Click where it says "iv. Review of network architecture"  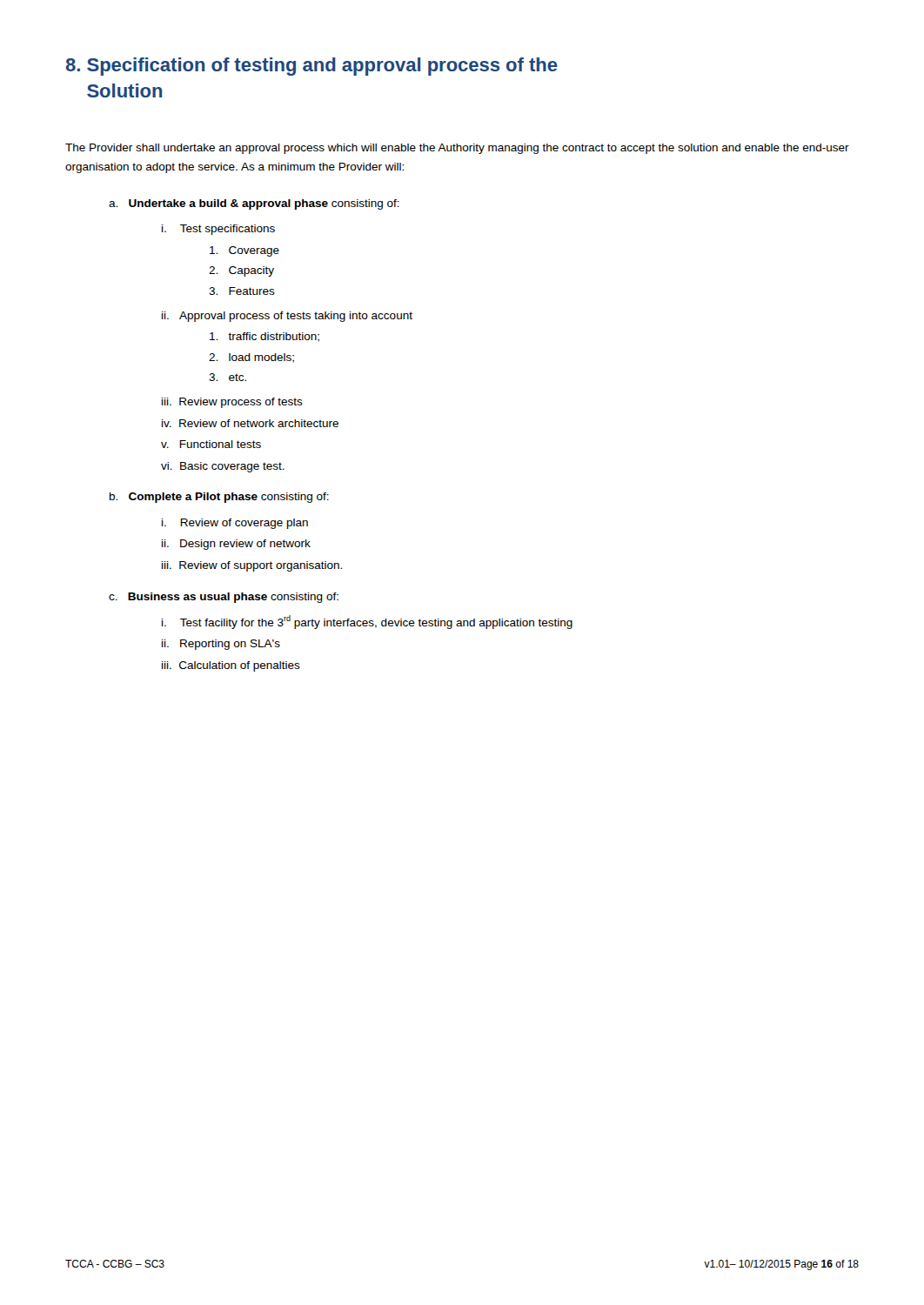pos(250,423)
